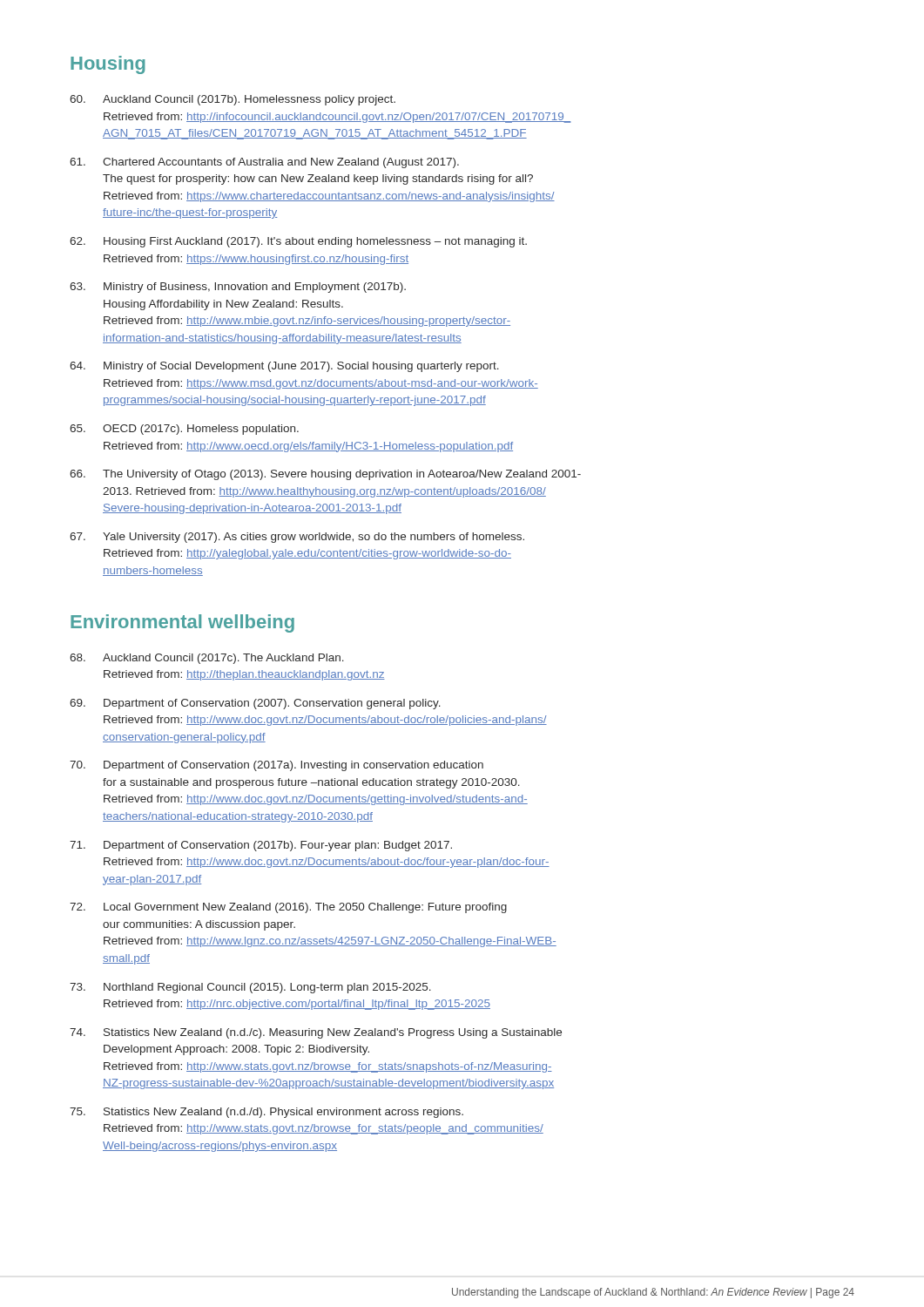Select the list item that says "67. Yale University (2017)."
This screenshot has height=1307, width=924.
tap(462, 553)
